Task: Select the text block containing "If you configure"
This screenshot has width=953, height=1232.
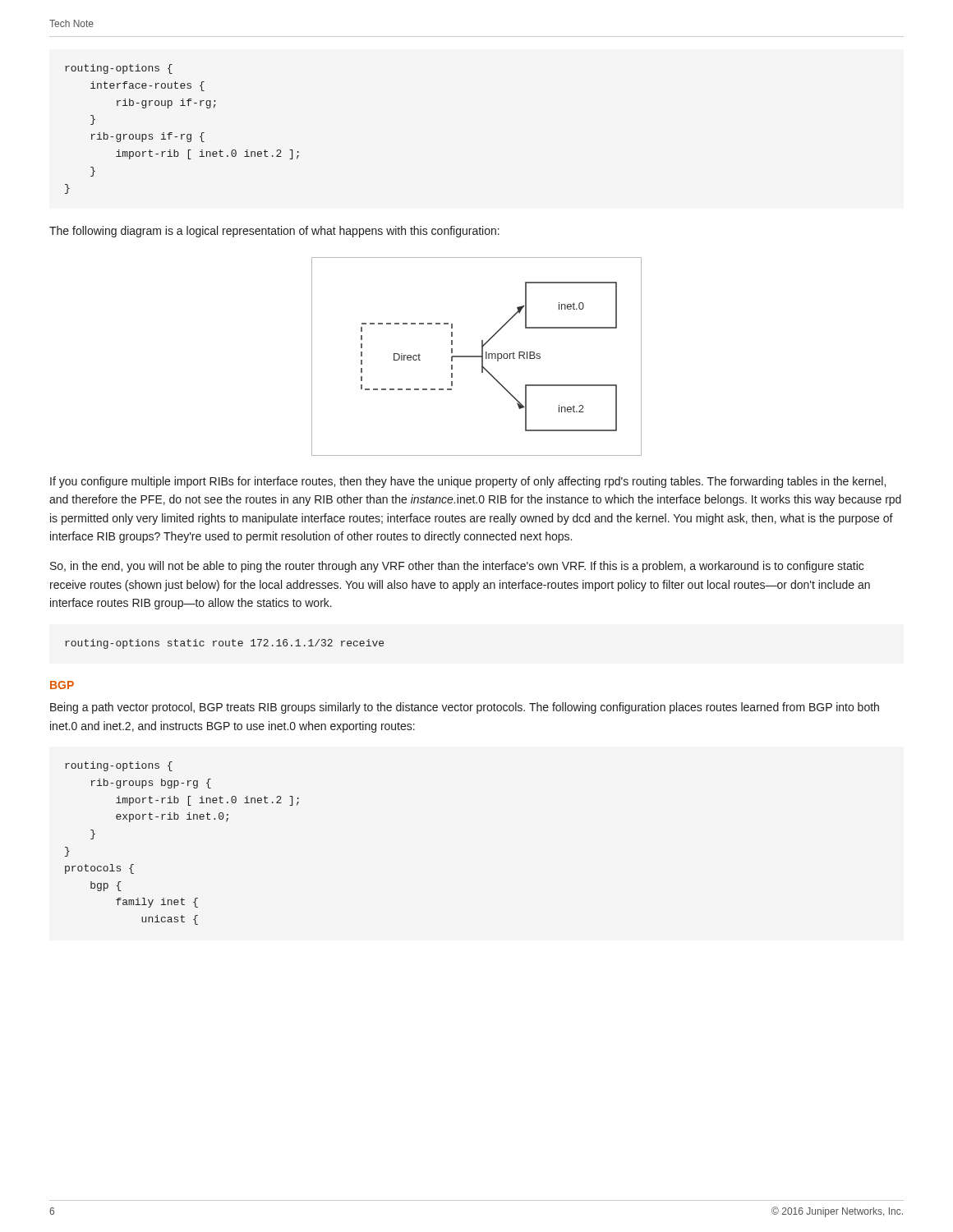Action: [x=475, y=509]
